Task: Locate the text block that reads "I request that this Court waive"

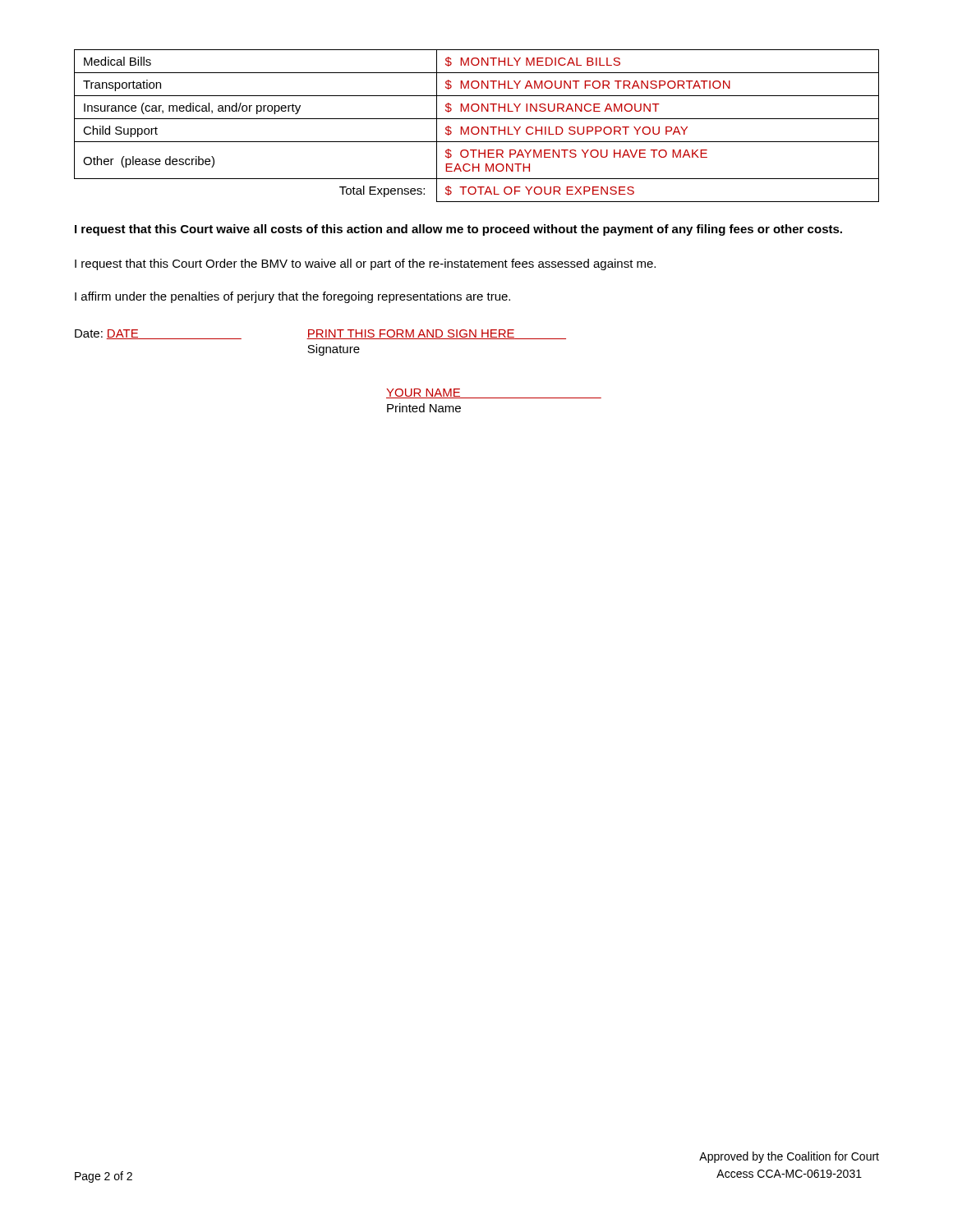Action: click(x=476, y=229)
